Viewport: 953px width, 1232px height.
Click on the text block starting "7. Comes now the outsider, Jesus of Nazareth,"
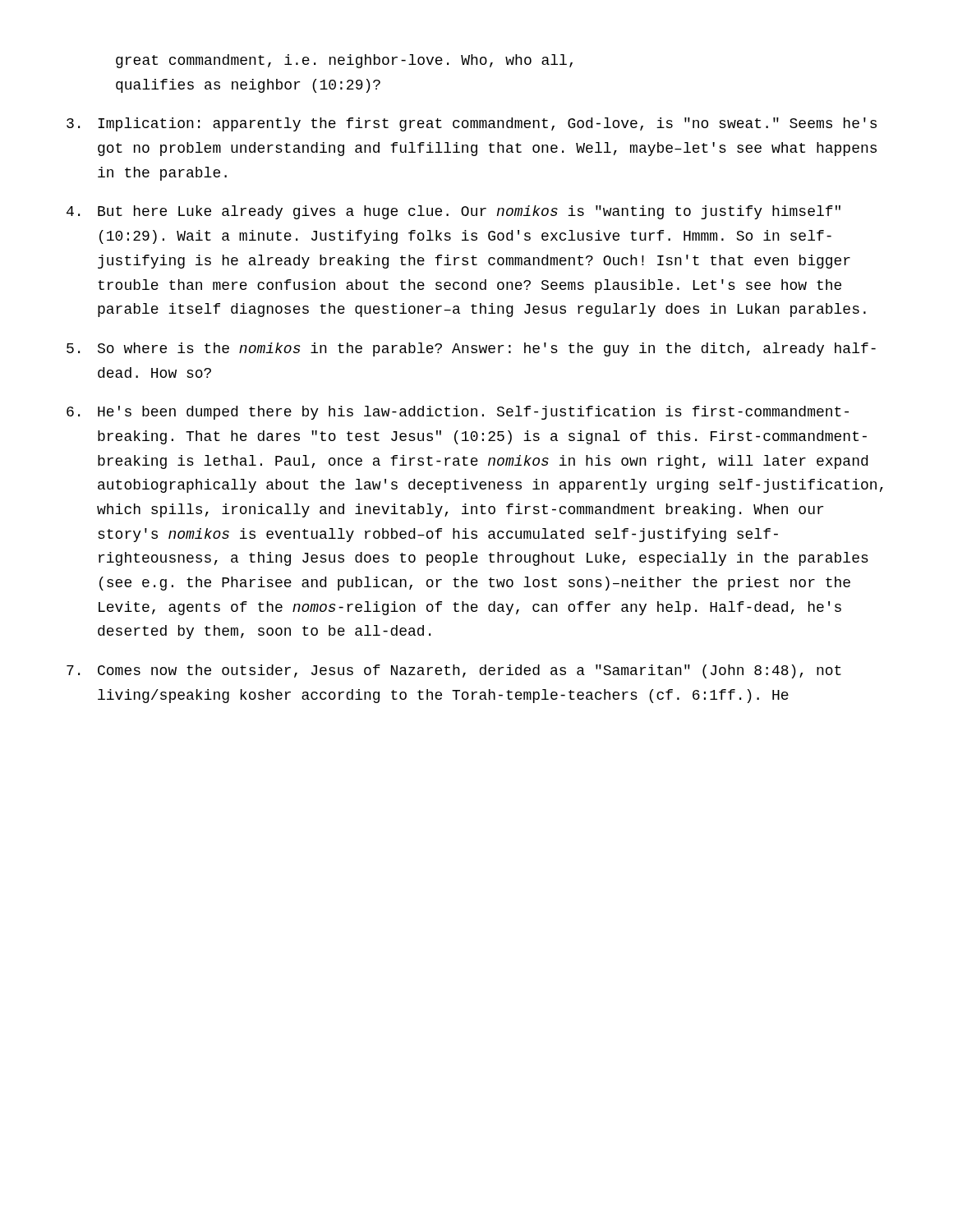point(476,684)
